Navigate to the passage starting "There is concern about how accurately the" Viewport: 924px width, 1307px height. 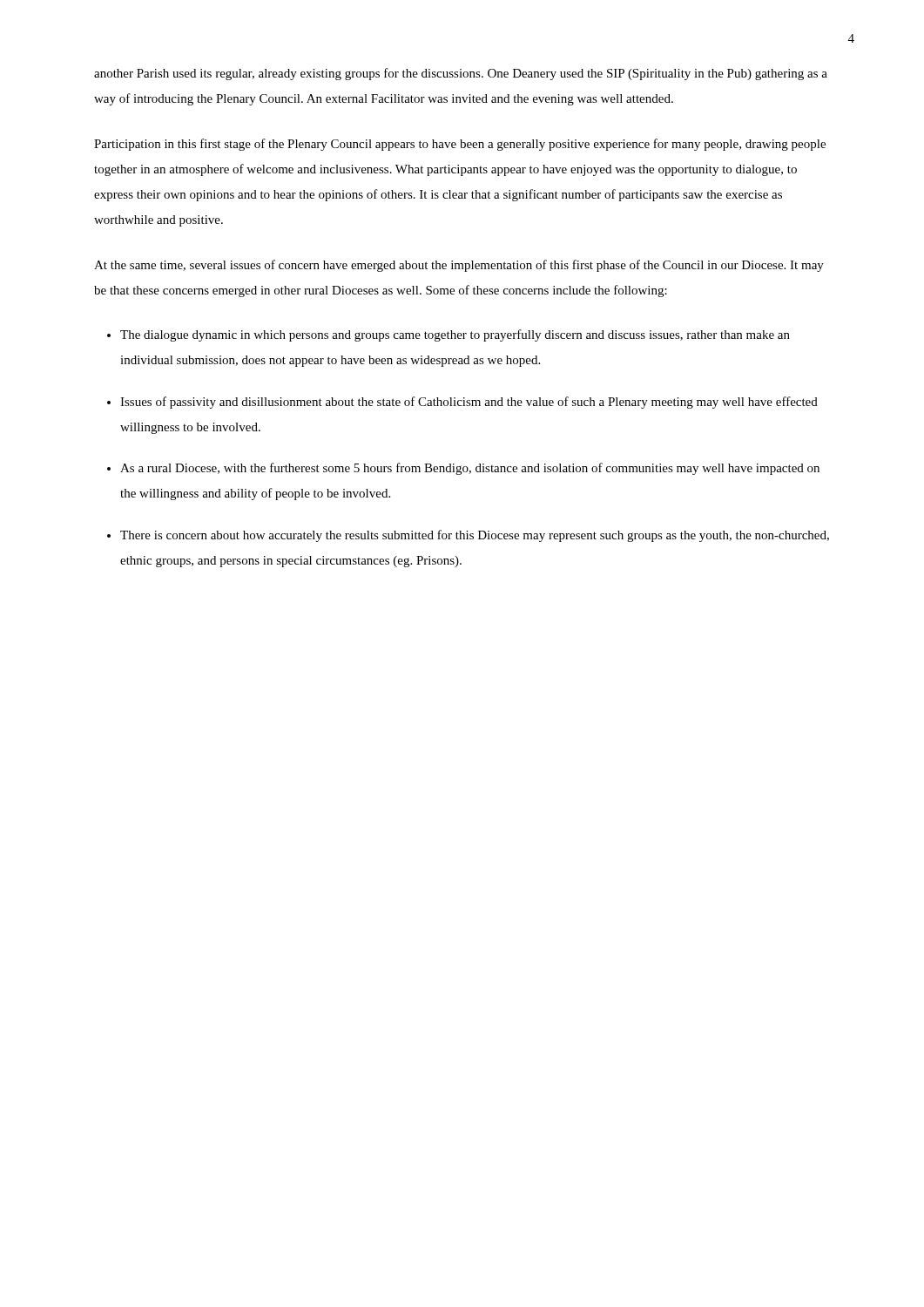pyautogui.click(x=475, y=547)
